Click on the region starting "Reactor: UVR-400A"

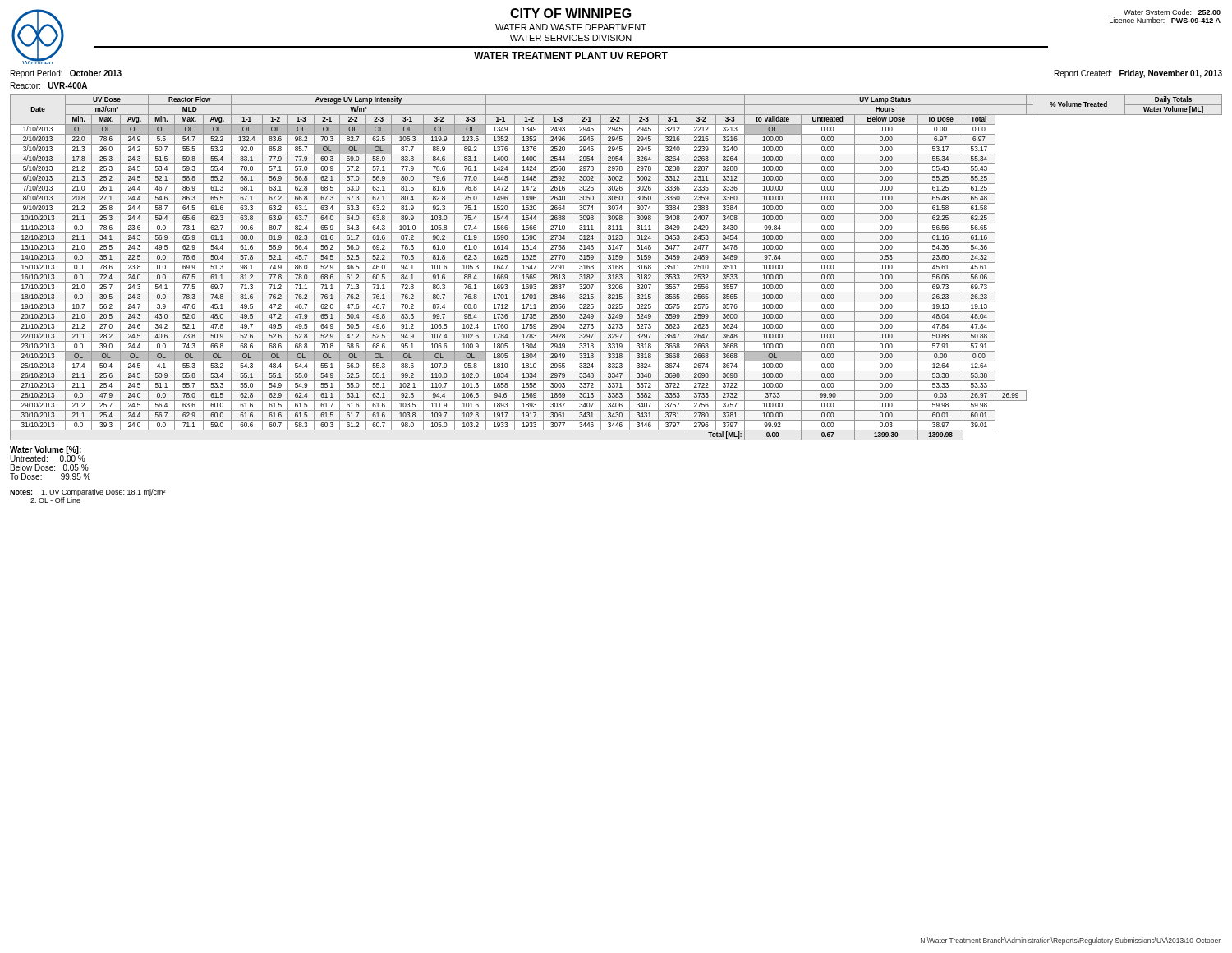tap(49, 86)
